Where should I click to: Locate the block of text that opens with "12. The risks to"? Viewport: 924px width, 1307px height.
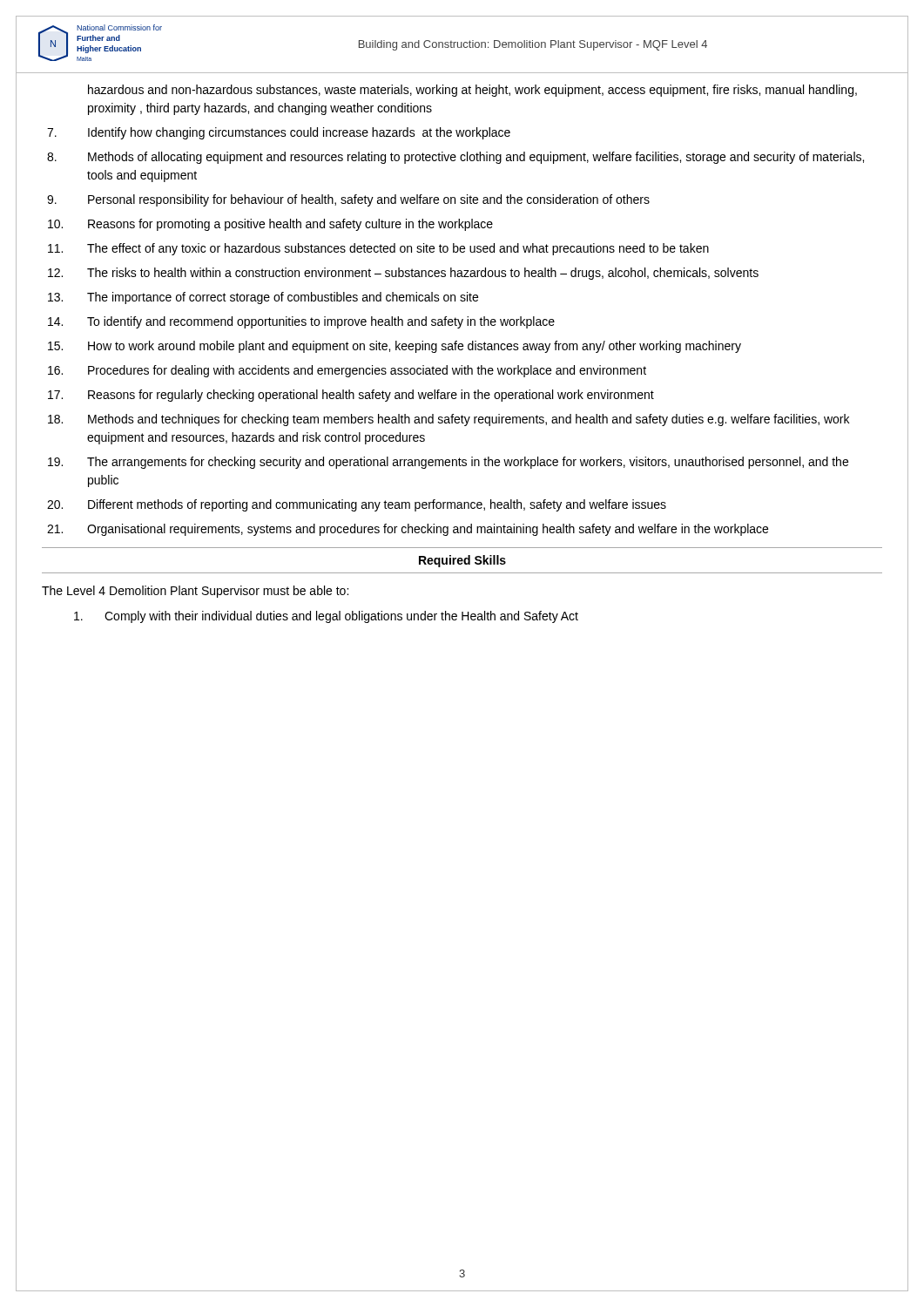(x=462, y=273)
